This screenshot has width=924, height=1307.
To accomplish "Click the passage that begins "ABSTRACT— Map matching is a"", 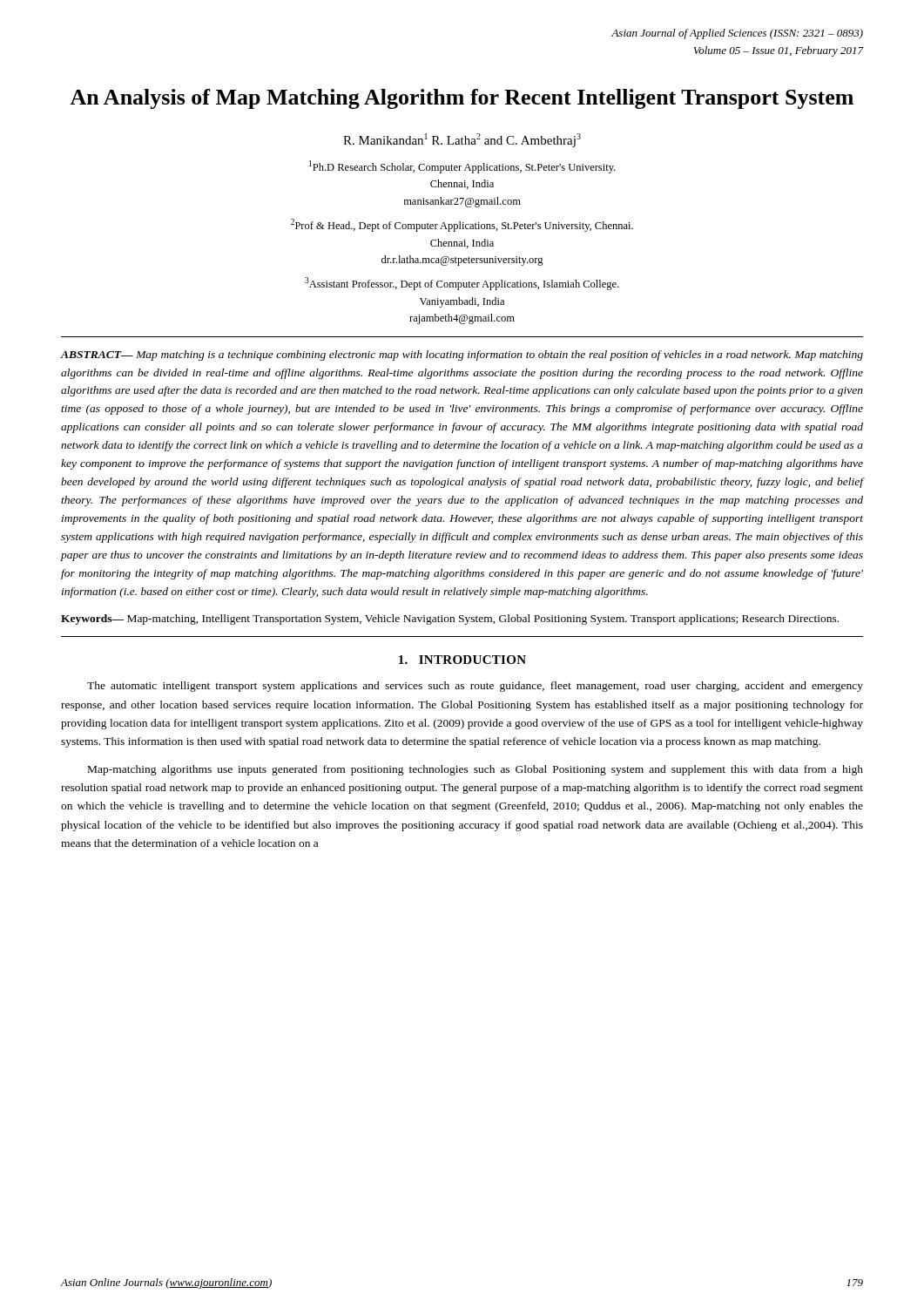I will [462, 472].
